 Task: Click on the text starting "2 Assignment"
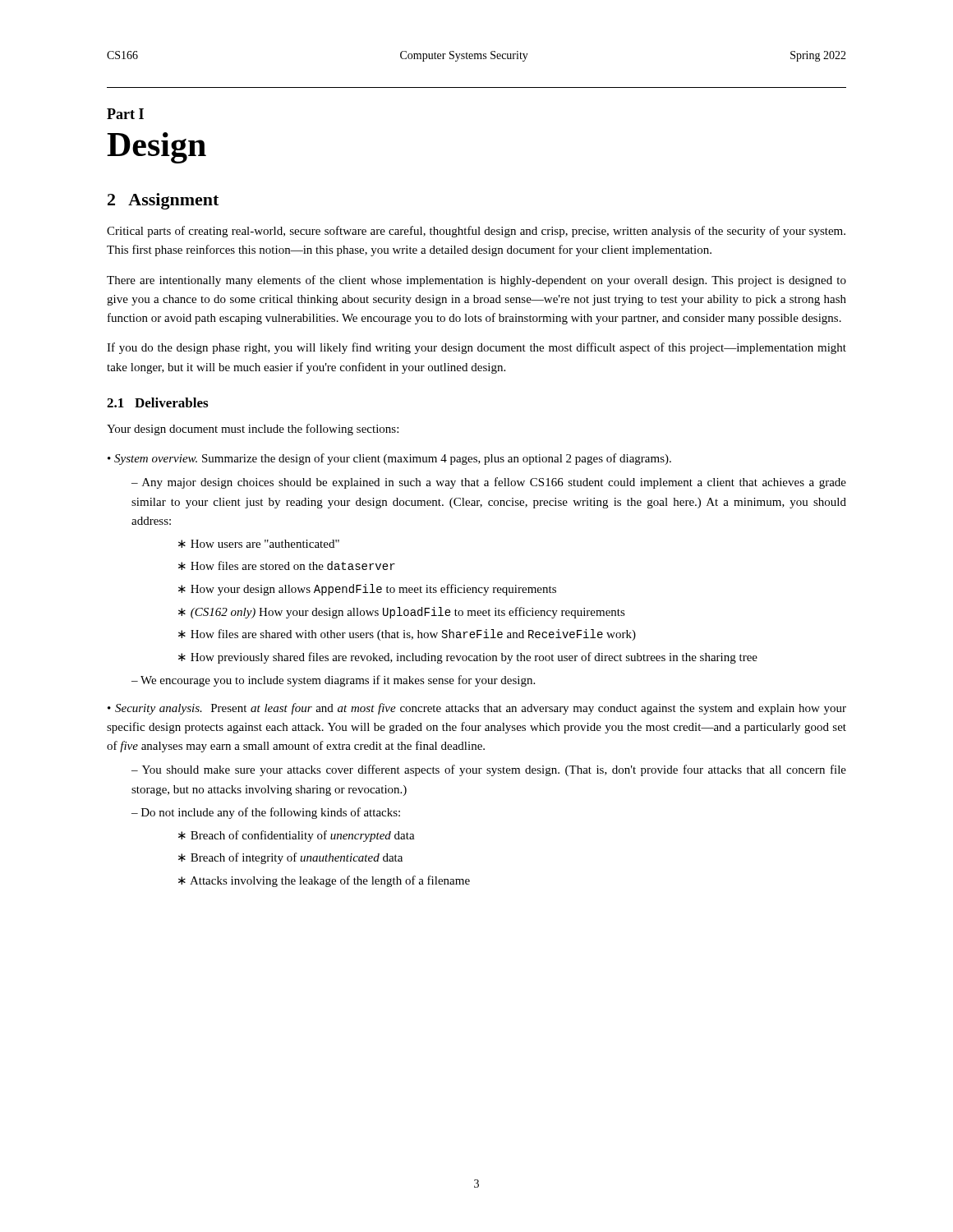pyautogui.click(x=163, y=199)
